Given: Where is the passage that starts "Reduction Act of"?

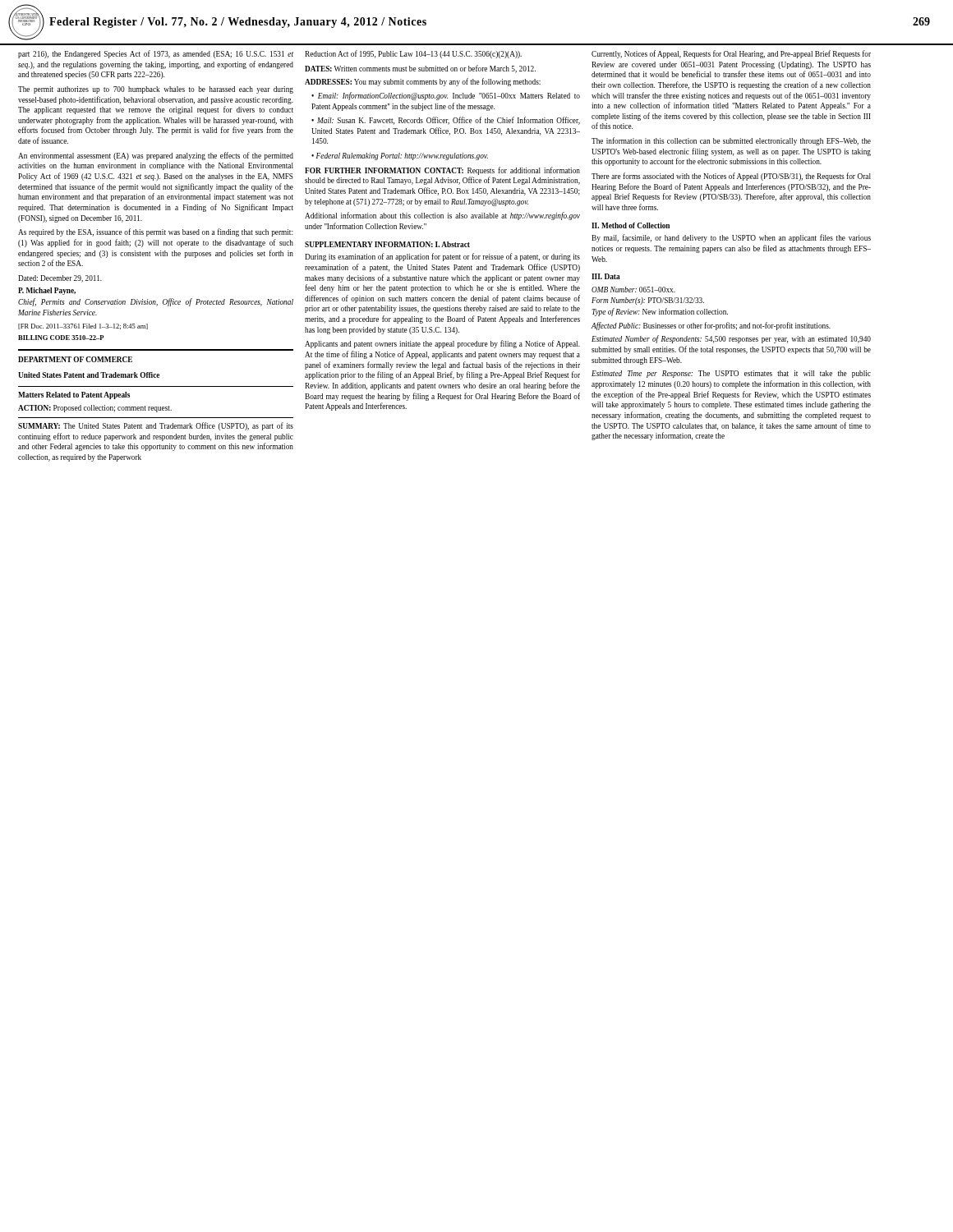Looking at the screenshot, I should pos(442,69).
